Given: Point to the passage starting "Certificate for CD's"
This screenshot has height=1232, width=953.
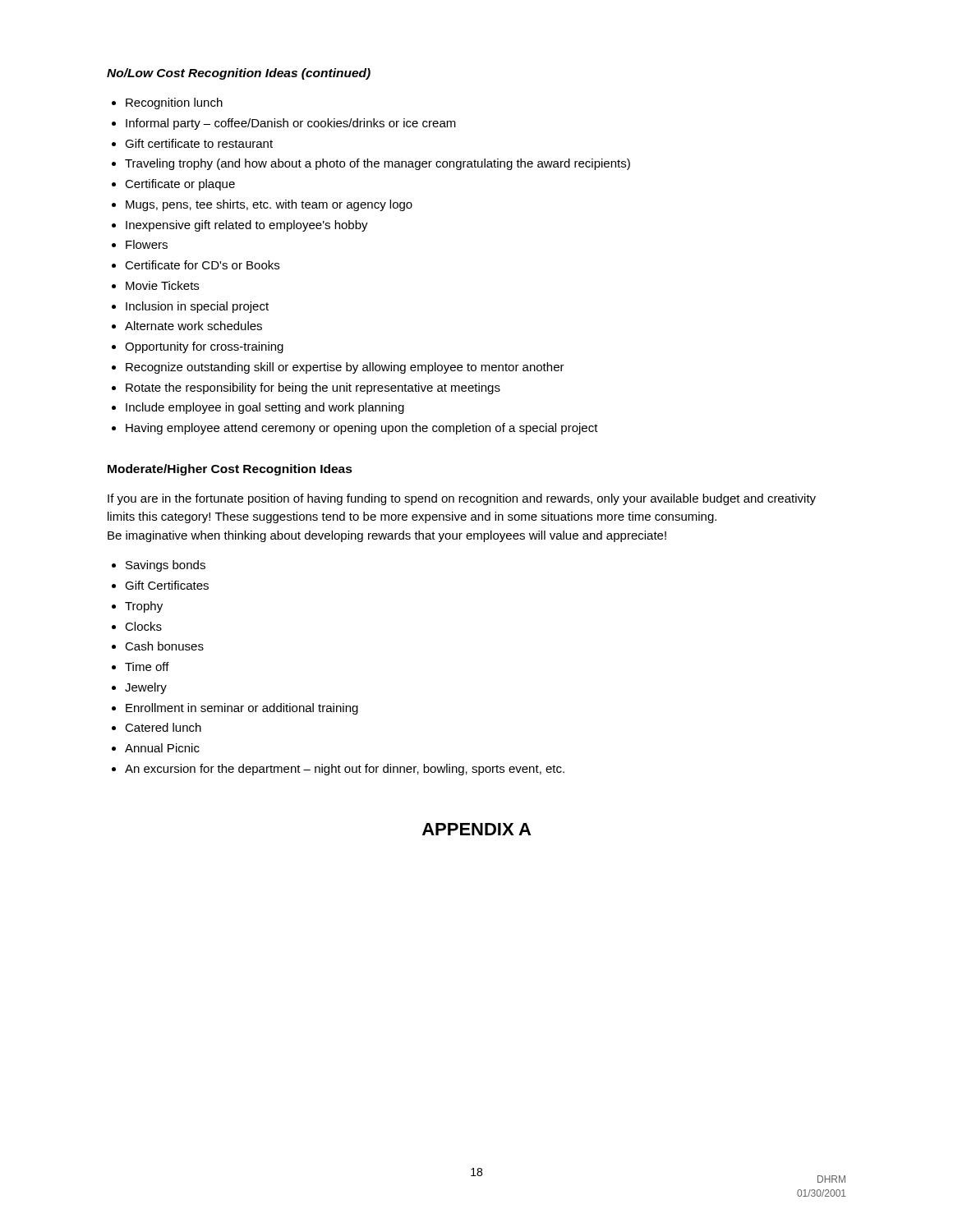Looking at the screenshot, I should pos(202,265).
